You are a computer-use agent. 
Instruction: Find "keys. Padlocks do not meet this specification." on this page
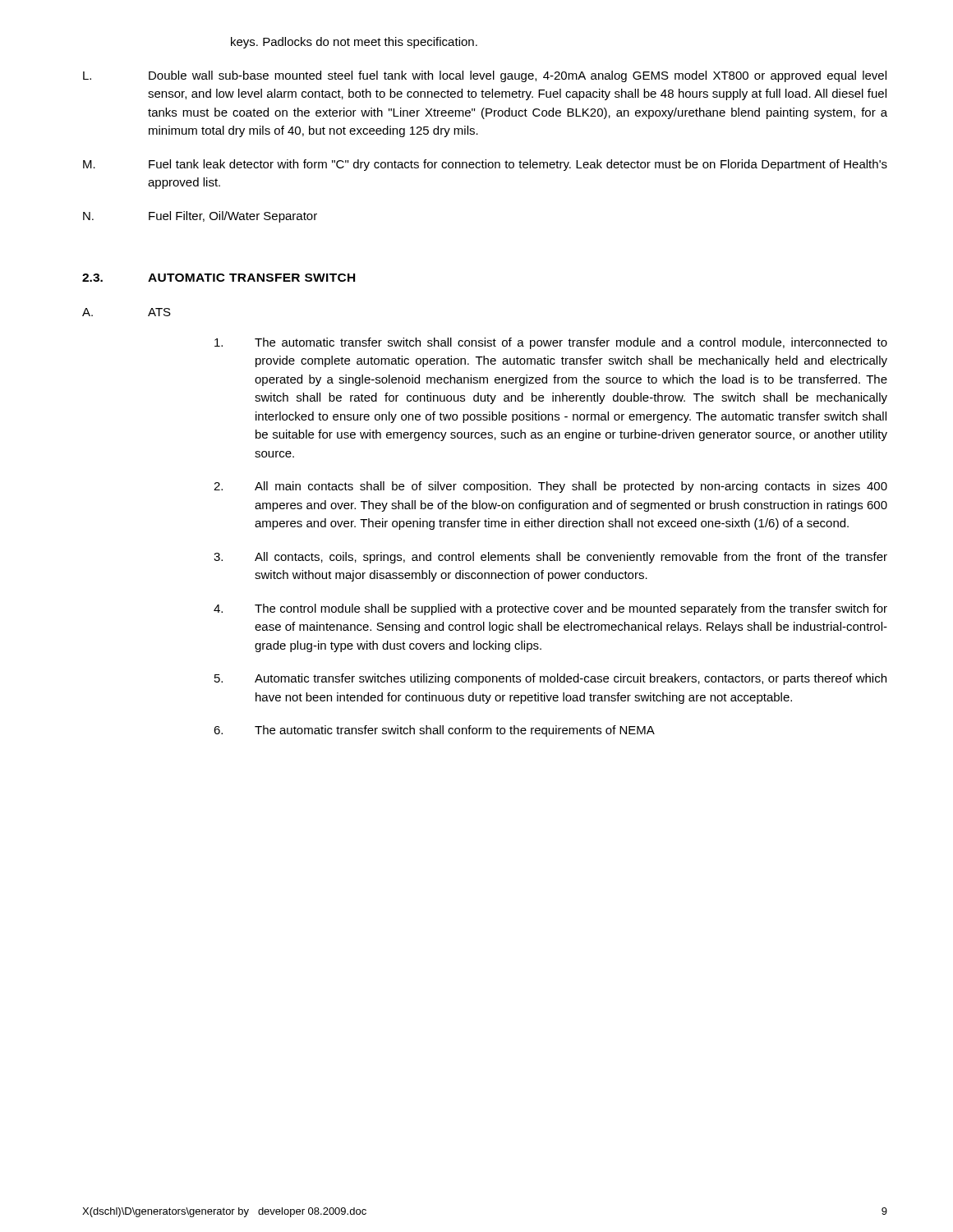354,41
